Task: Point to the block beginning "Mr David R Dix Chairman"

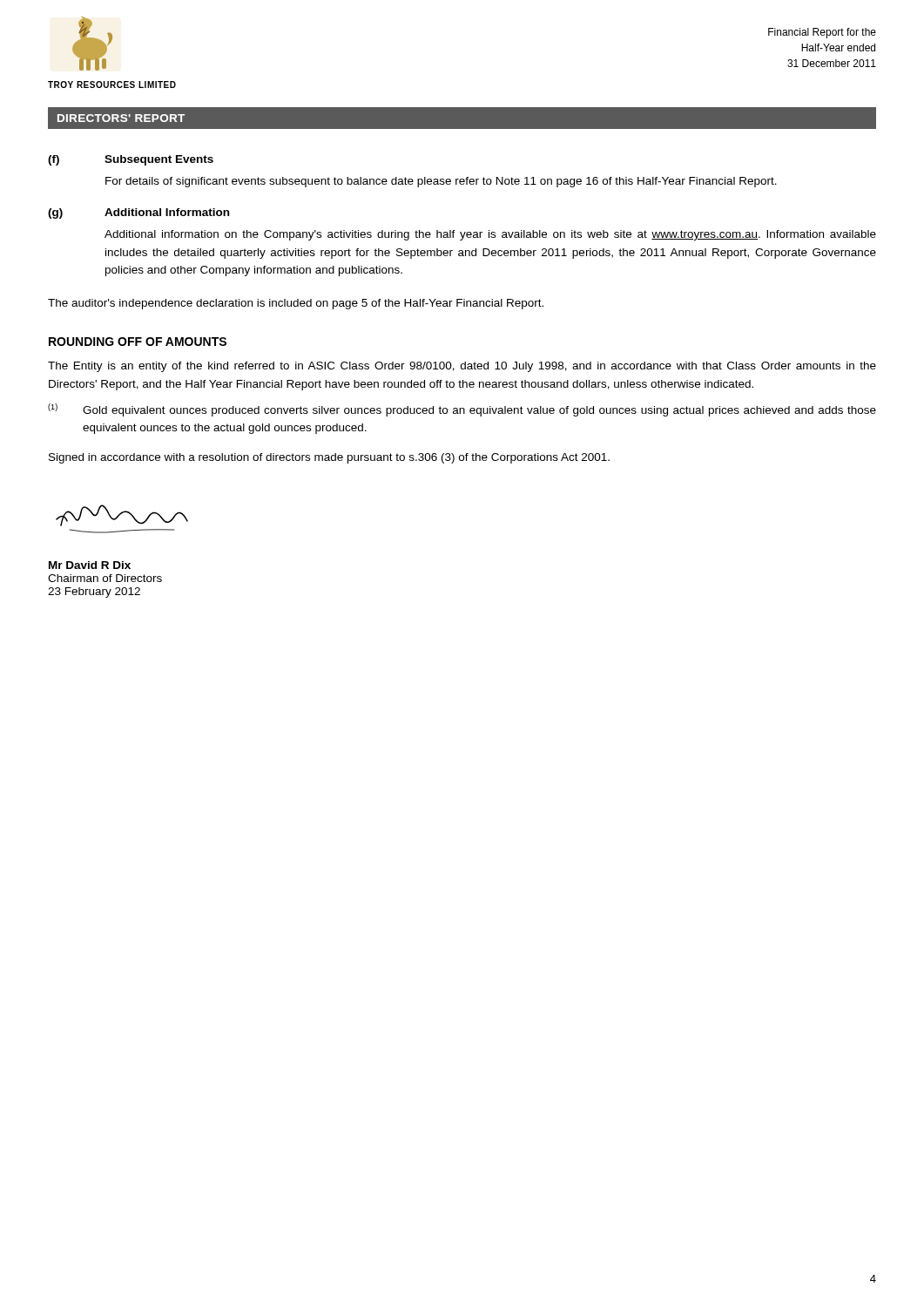Action: (x=90, y=565)
